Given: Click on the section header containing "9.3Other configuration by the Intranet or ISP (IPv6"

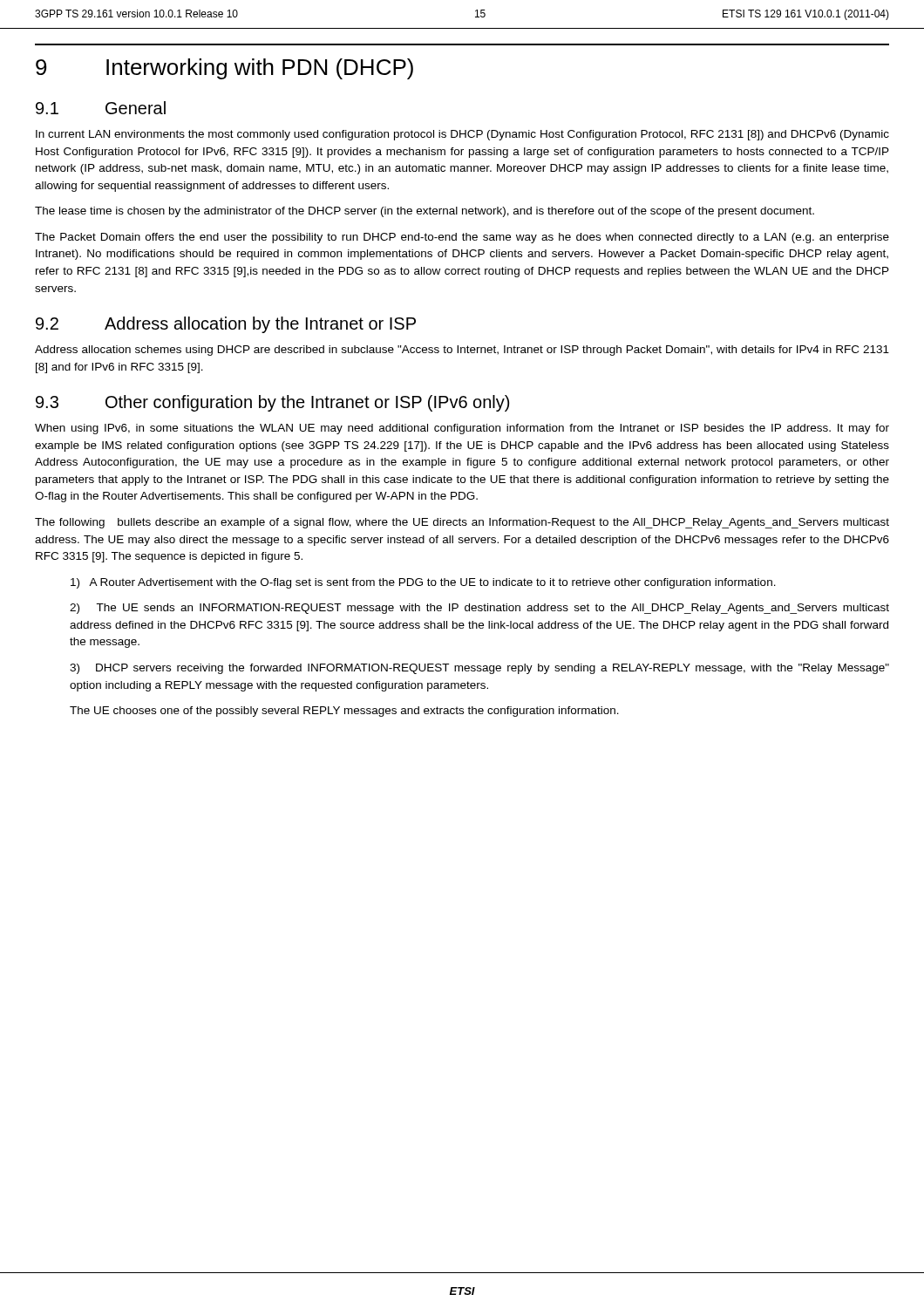Looking at the screenshot, I should pyautogui.click(x=462, y=402).
